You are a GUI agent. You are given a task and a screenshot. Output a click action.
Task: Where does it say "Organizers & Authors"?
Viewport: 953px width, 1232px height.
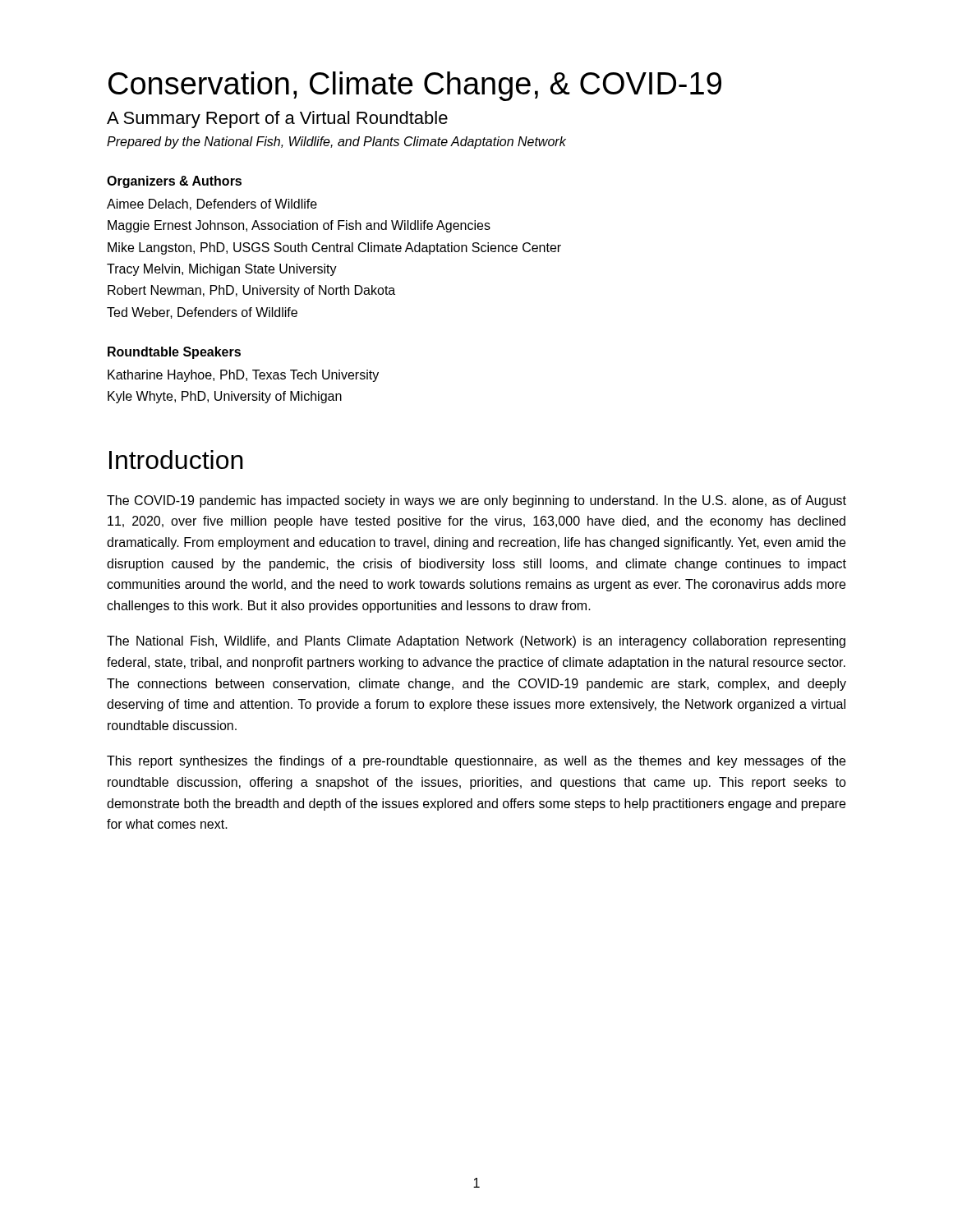[x=174, y=182]
